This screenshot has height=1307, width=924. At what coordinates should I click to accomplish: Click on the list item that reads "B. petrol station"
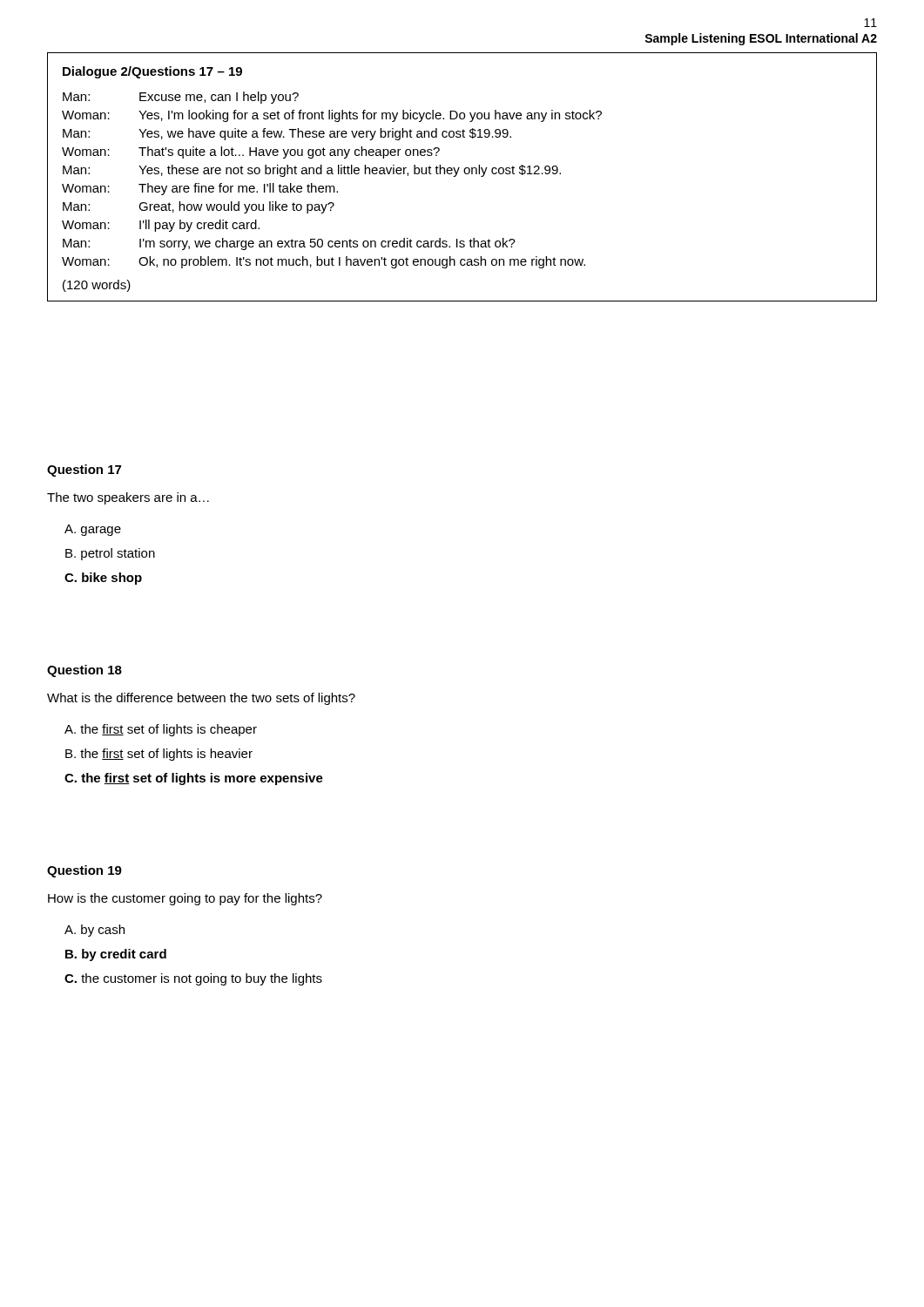(110, 554)
